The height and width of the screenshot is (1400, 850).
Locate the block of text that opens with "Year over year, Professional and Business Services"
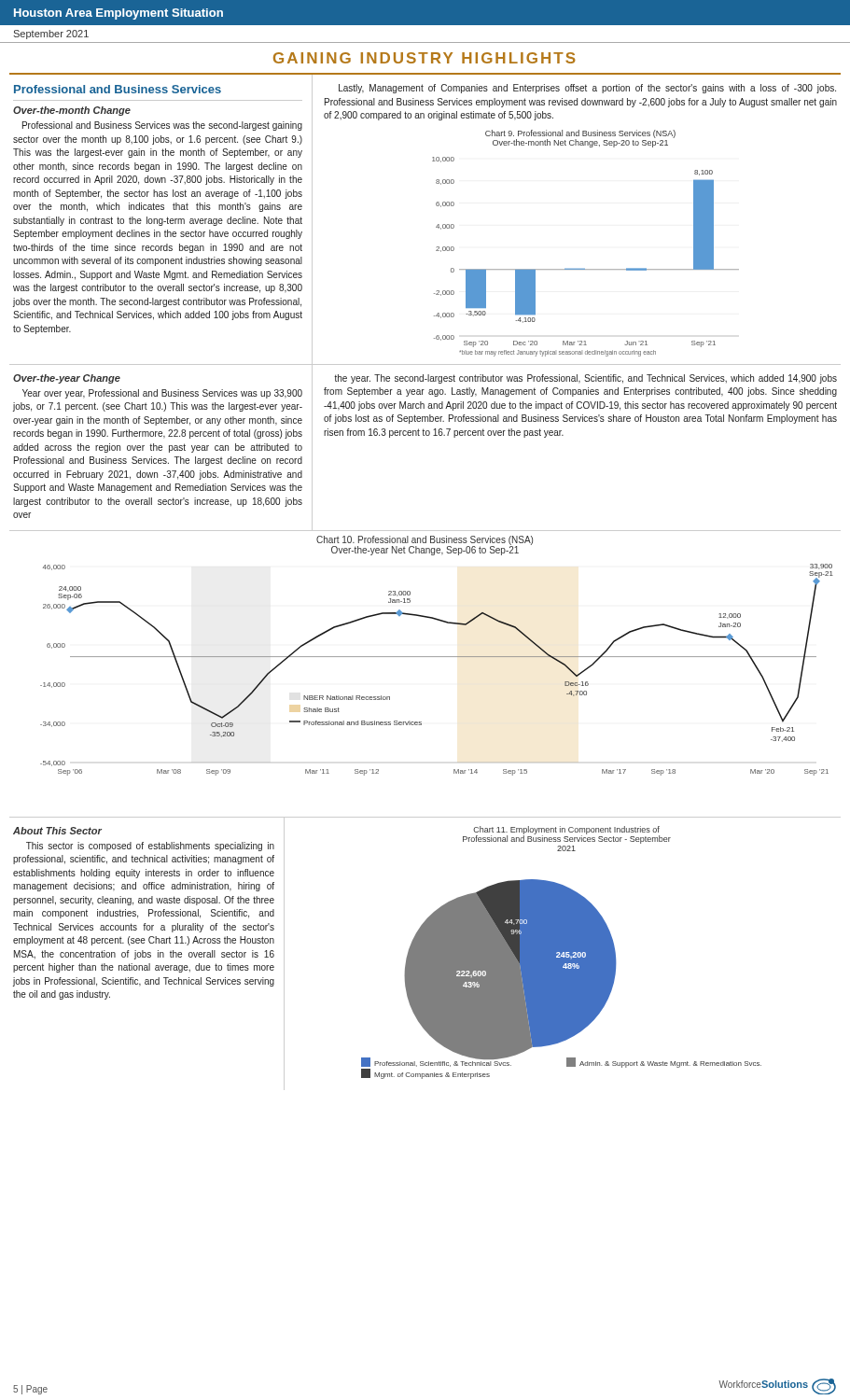[x=158, y=454]
